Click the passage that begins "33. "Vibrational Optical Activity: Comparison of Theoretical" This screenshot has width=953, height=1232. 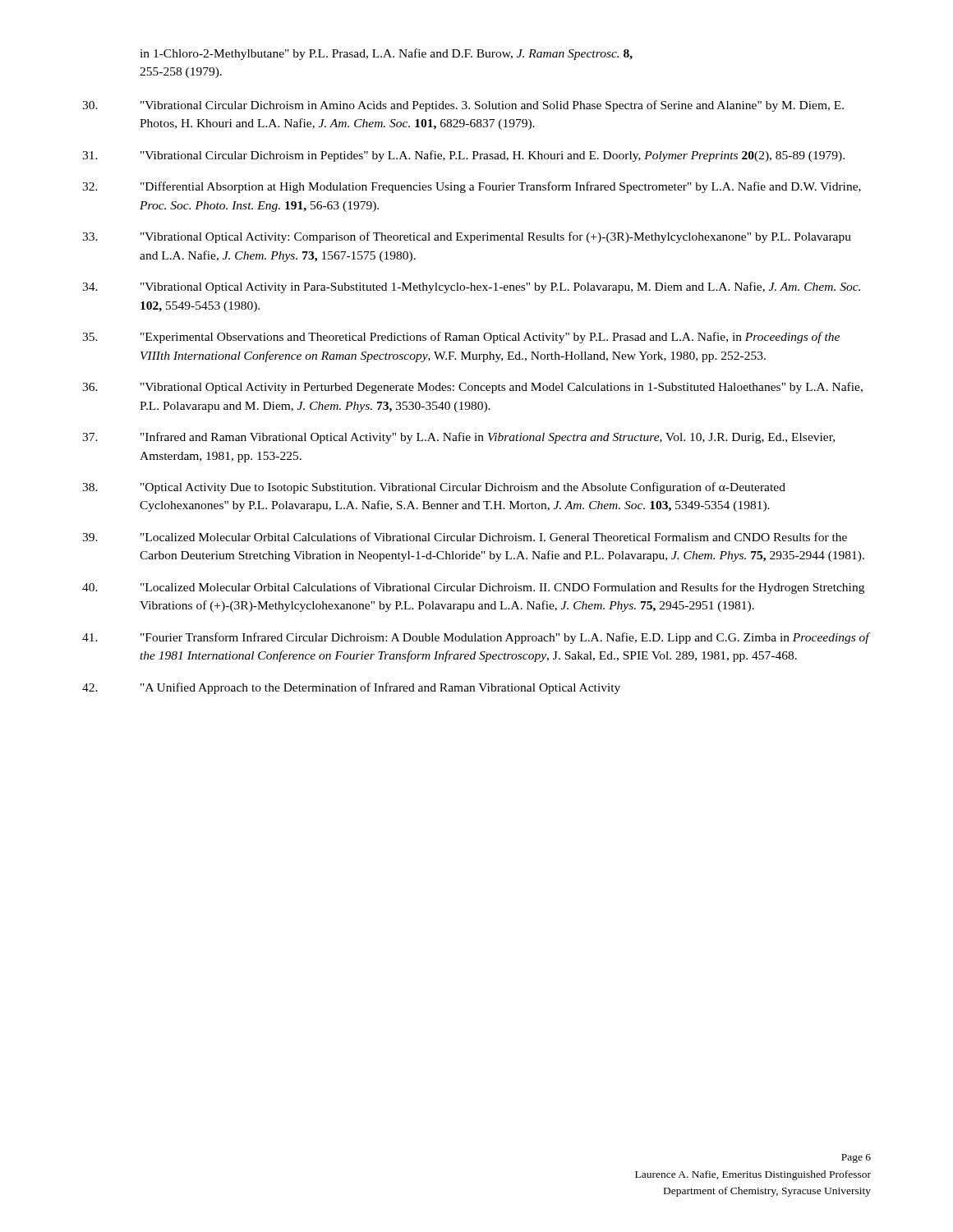click(476, 246)
